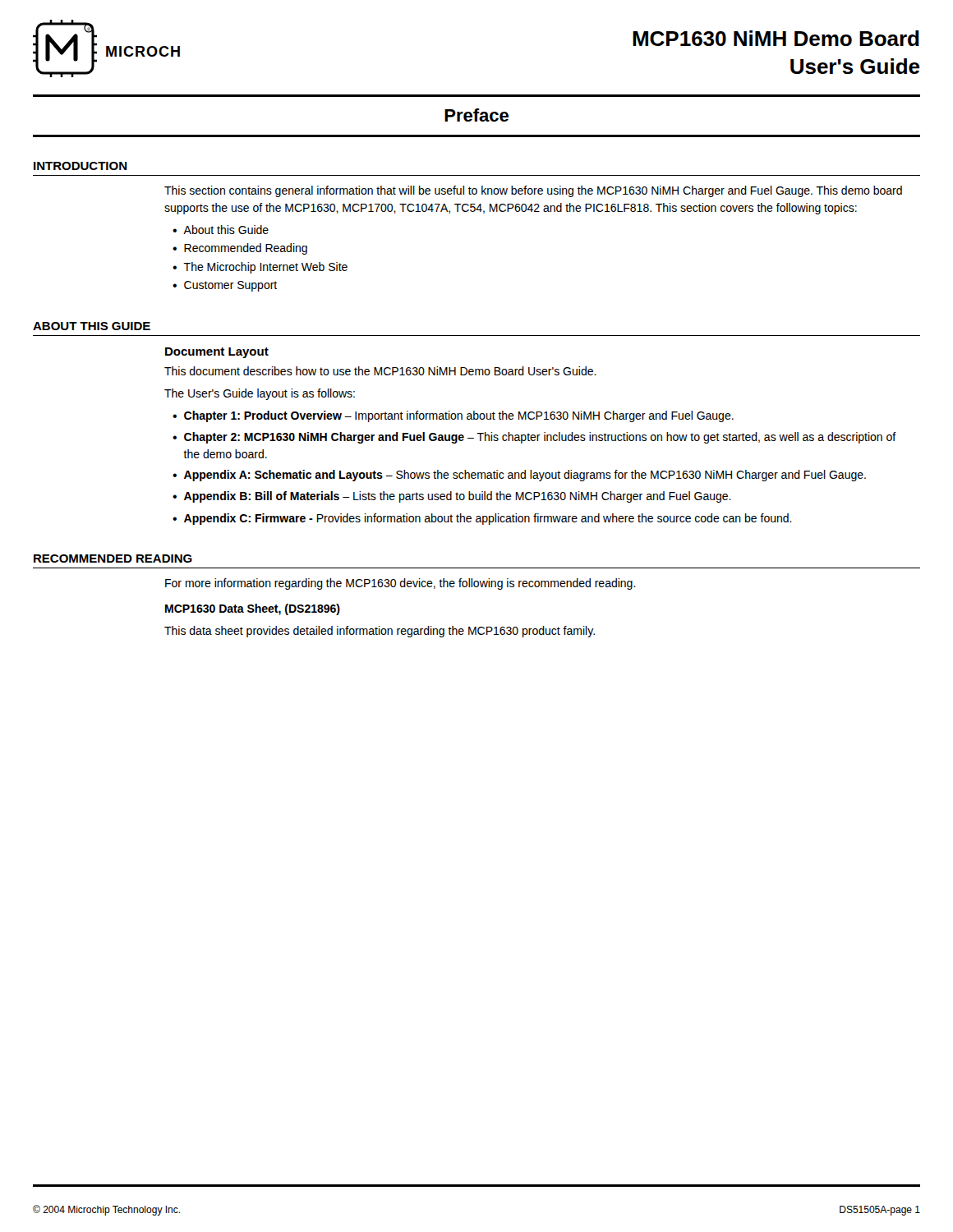
Task: Locate the region starting "MCP1630 Data Sheet, (DS21896)"
Action: click(252, 609)
